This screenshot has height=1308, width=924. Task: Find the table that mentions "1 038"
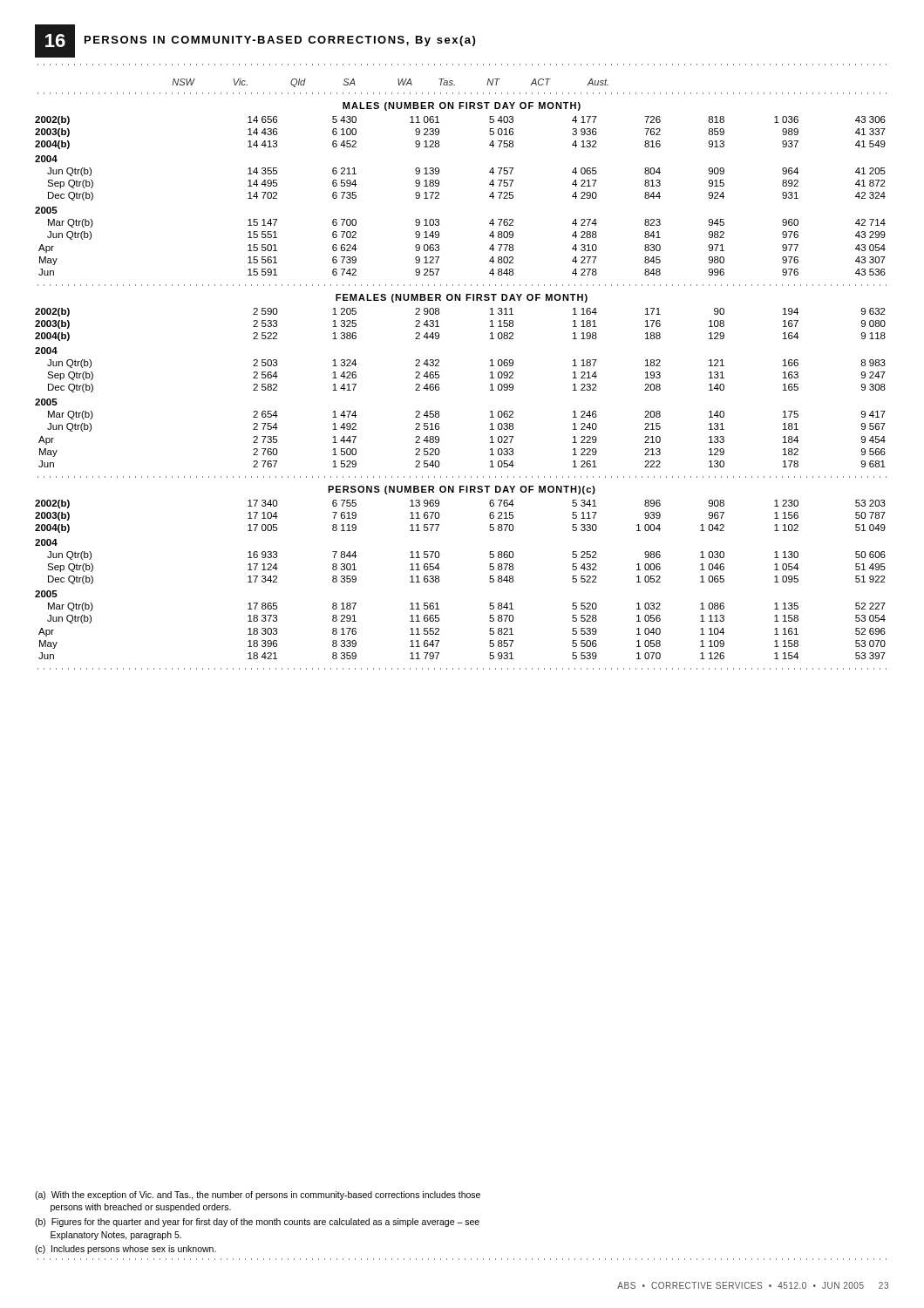[x=462, y=388]
